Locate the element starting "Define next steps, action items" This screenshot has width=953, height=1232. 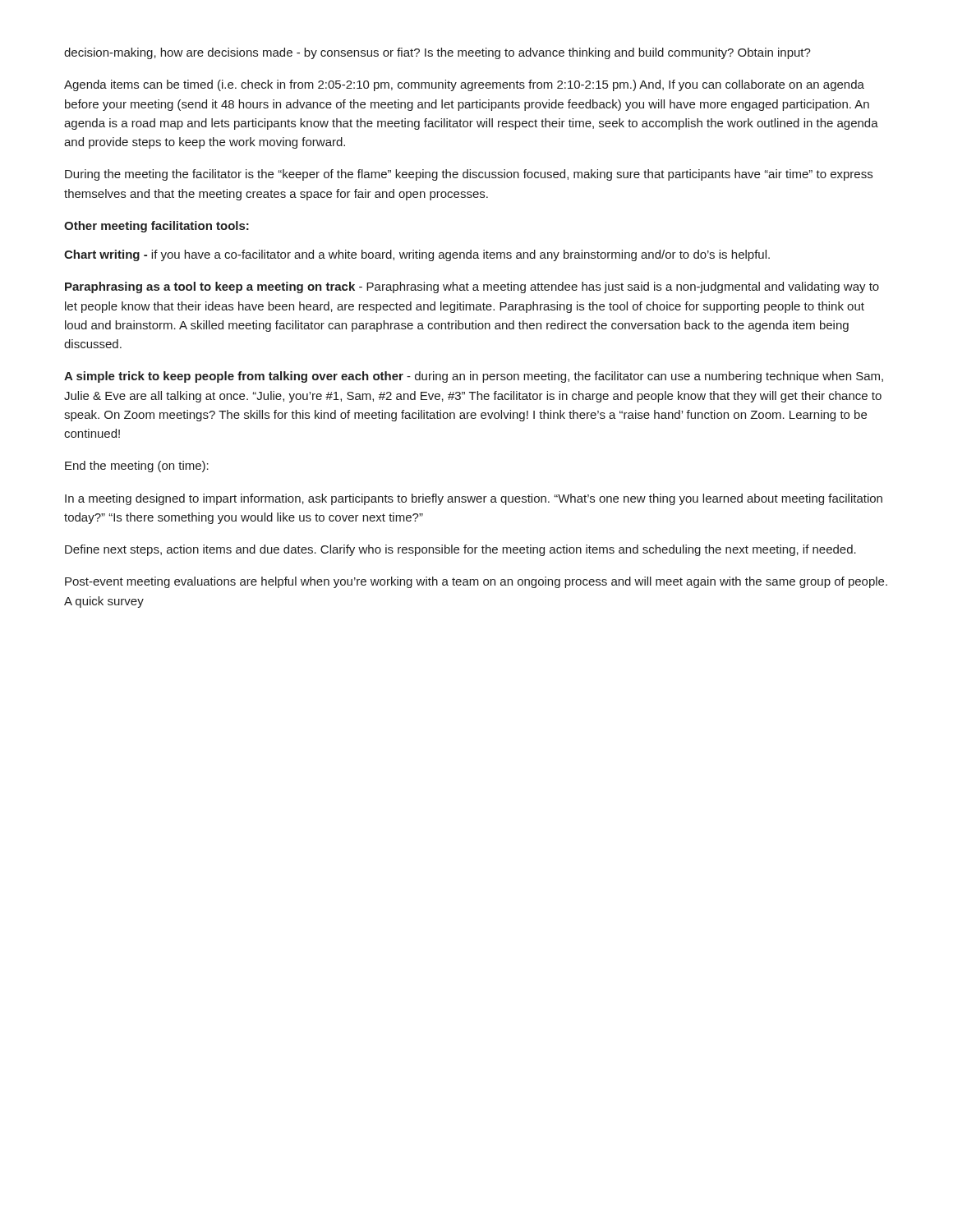tap(460, 549)
